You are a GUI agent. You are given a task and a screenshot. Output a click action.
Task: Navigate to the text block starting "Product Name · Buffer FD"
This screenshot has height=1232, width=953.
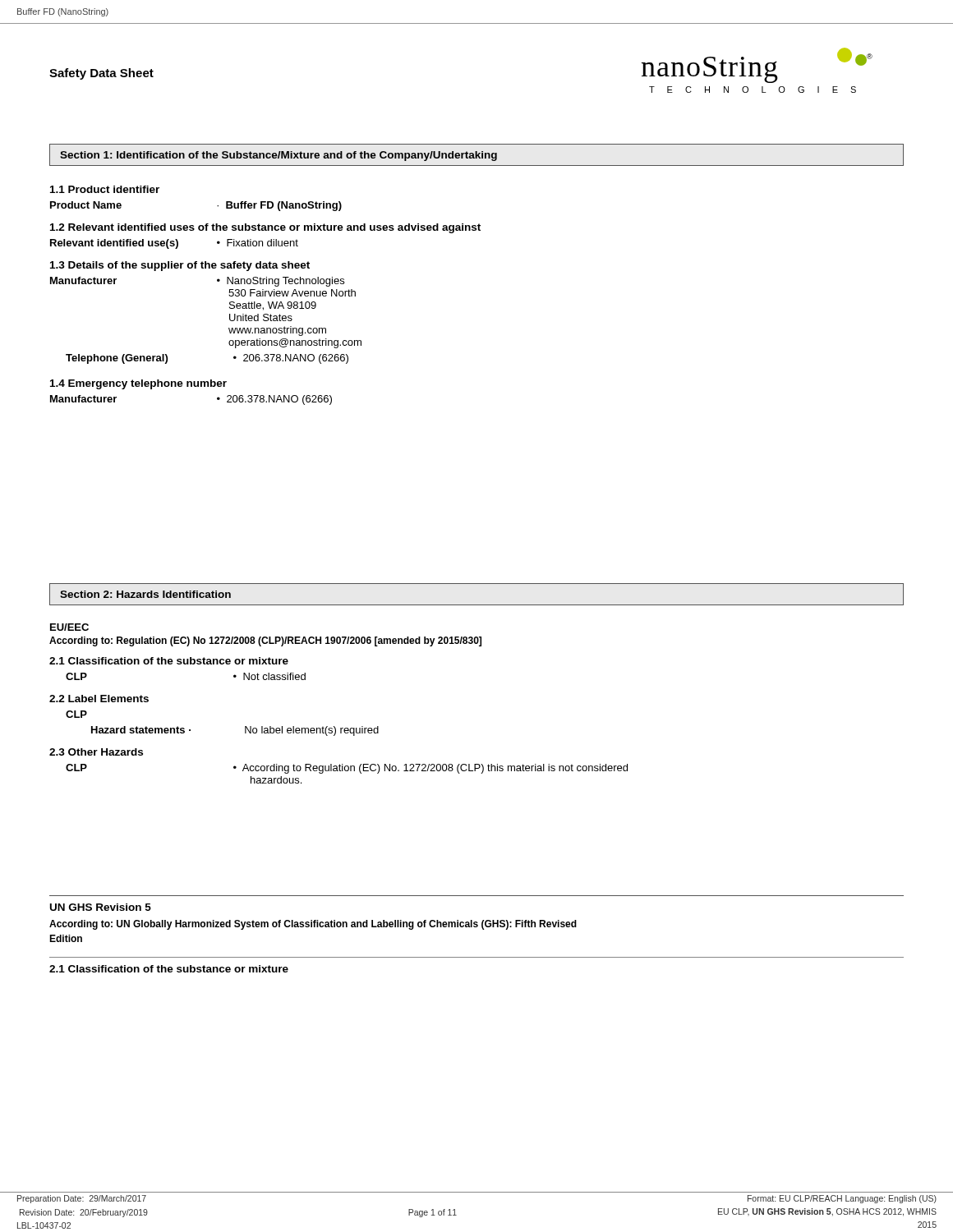87,206
